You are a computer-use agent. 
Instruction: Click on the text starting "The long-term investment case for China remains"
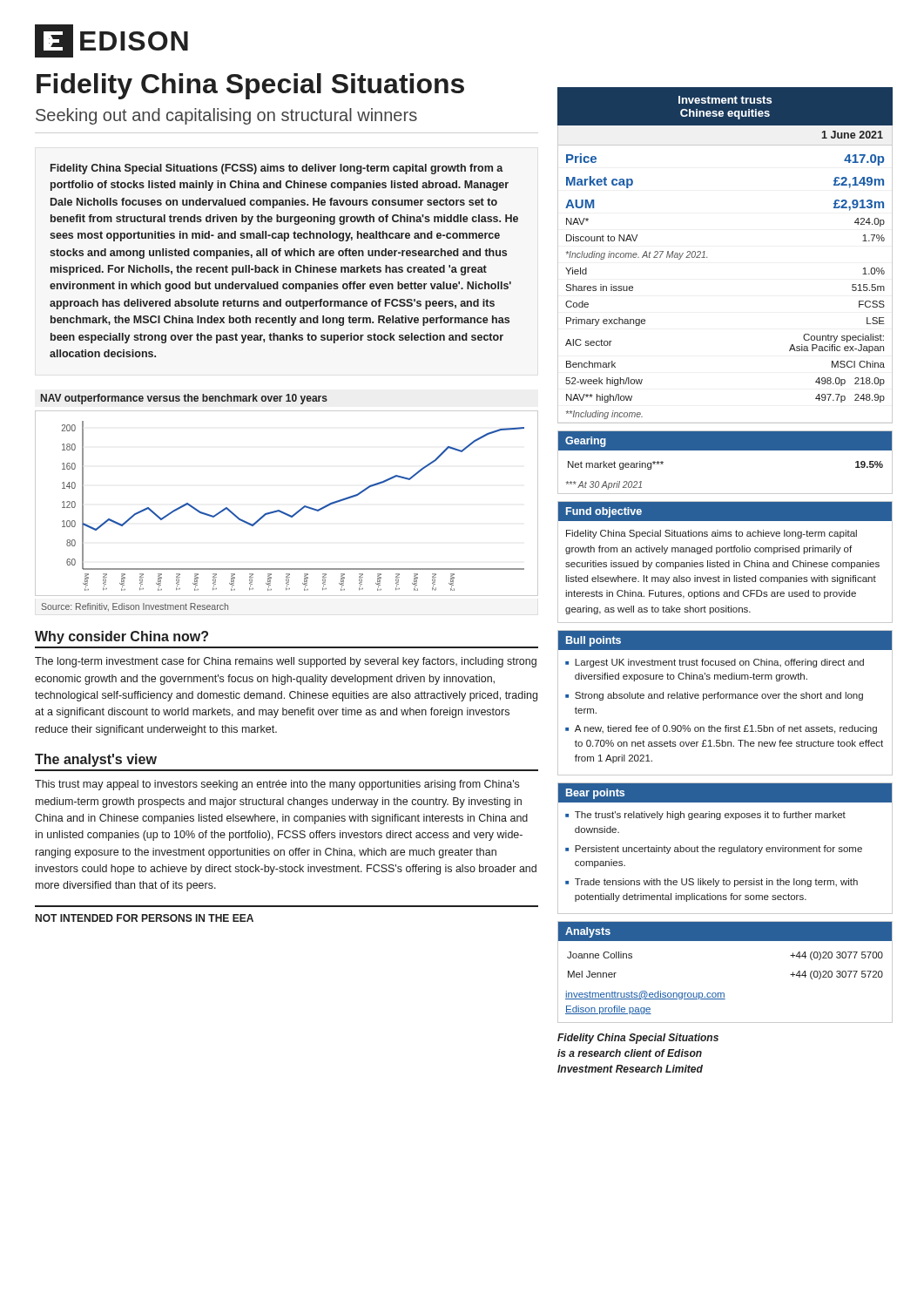(x=286, y=695)
